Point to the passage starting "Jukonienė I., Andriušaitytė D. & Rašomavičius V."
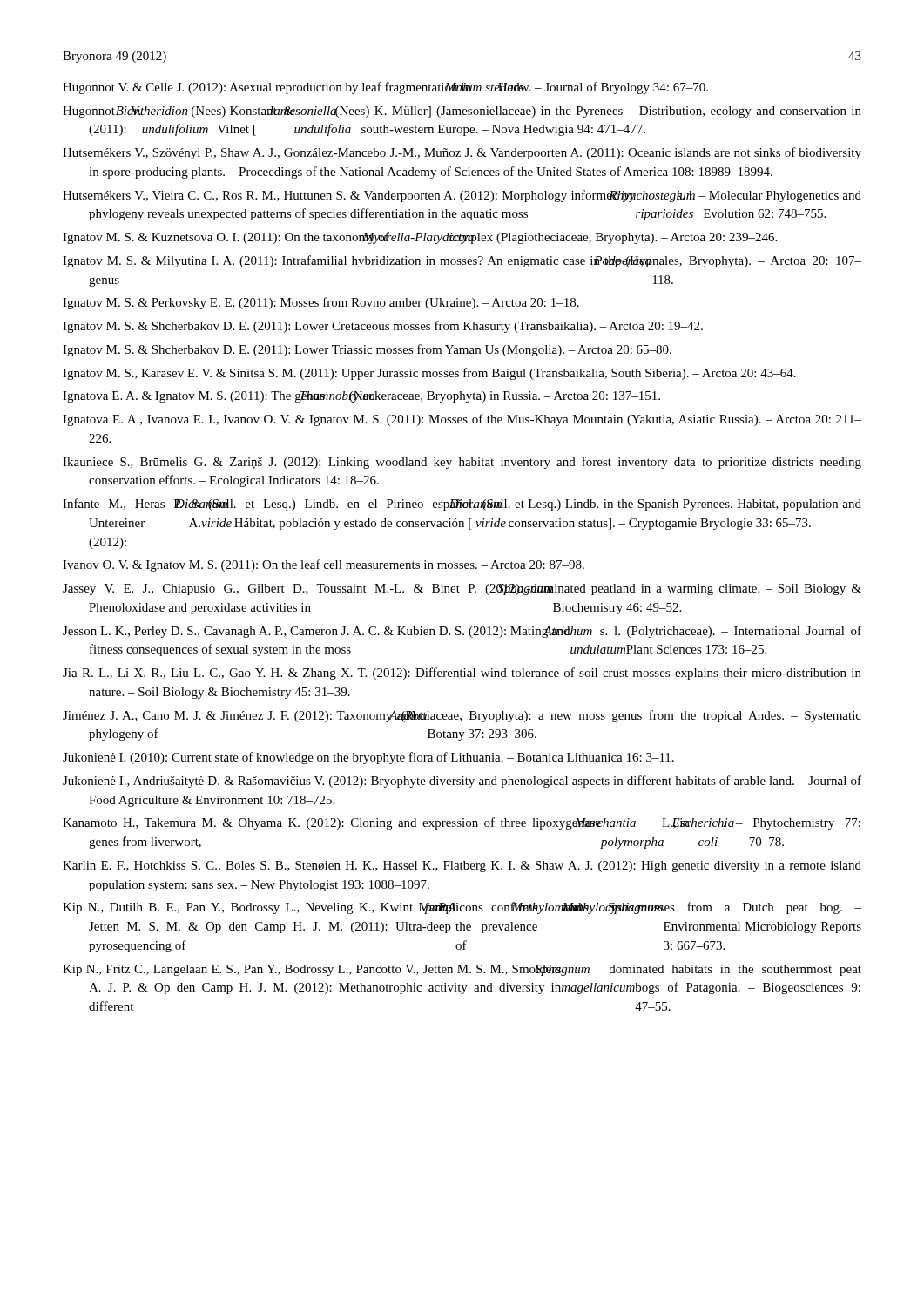The width and height of the screenshot is (924, 1307). coord(462,790)
